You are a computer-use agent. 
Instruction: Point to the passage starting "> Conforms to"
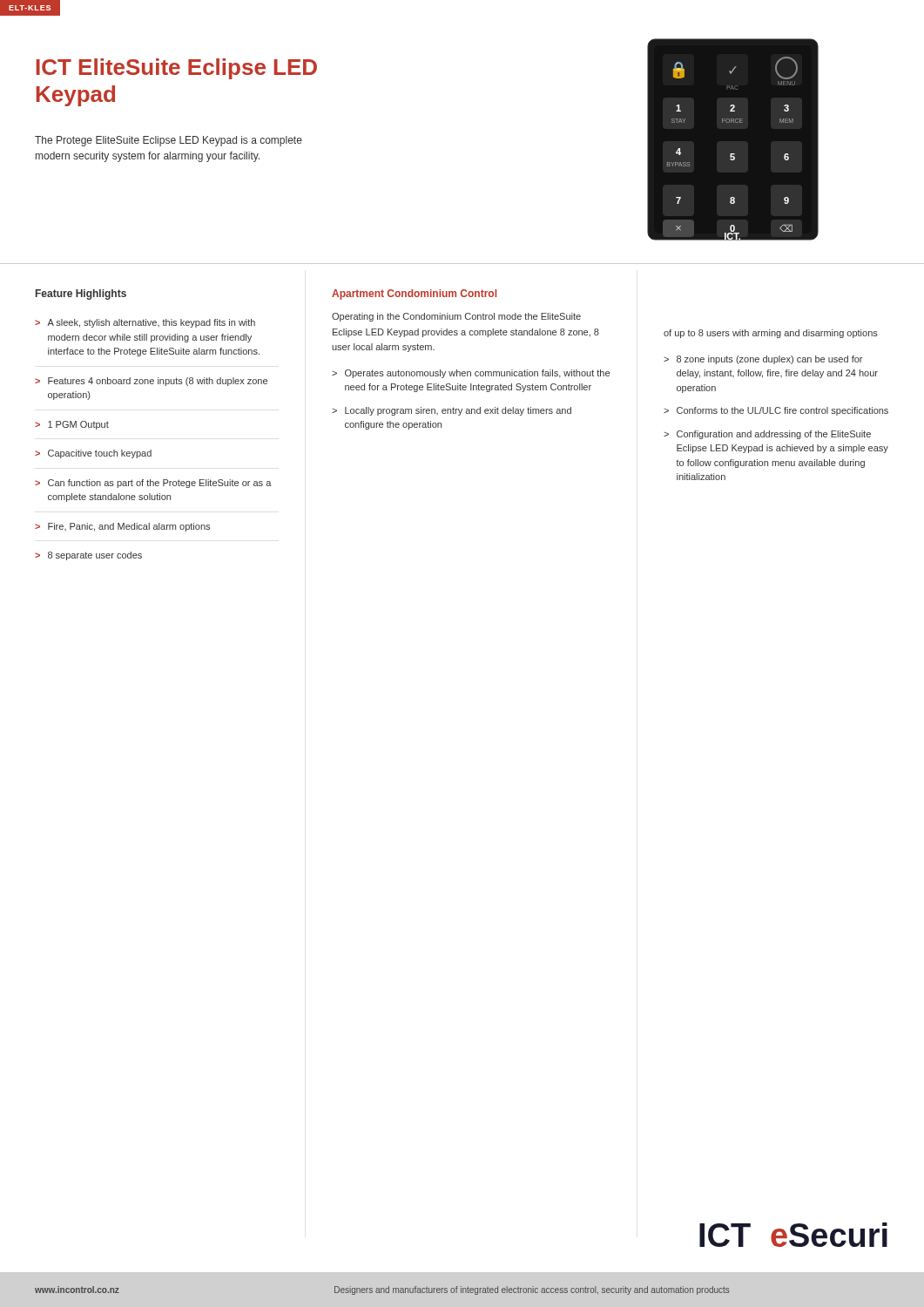(776, 411)
